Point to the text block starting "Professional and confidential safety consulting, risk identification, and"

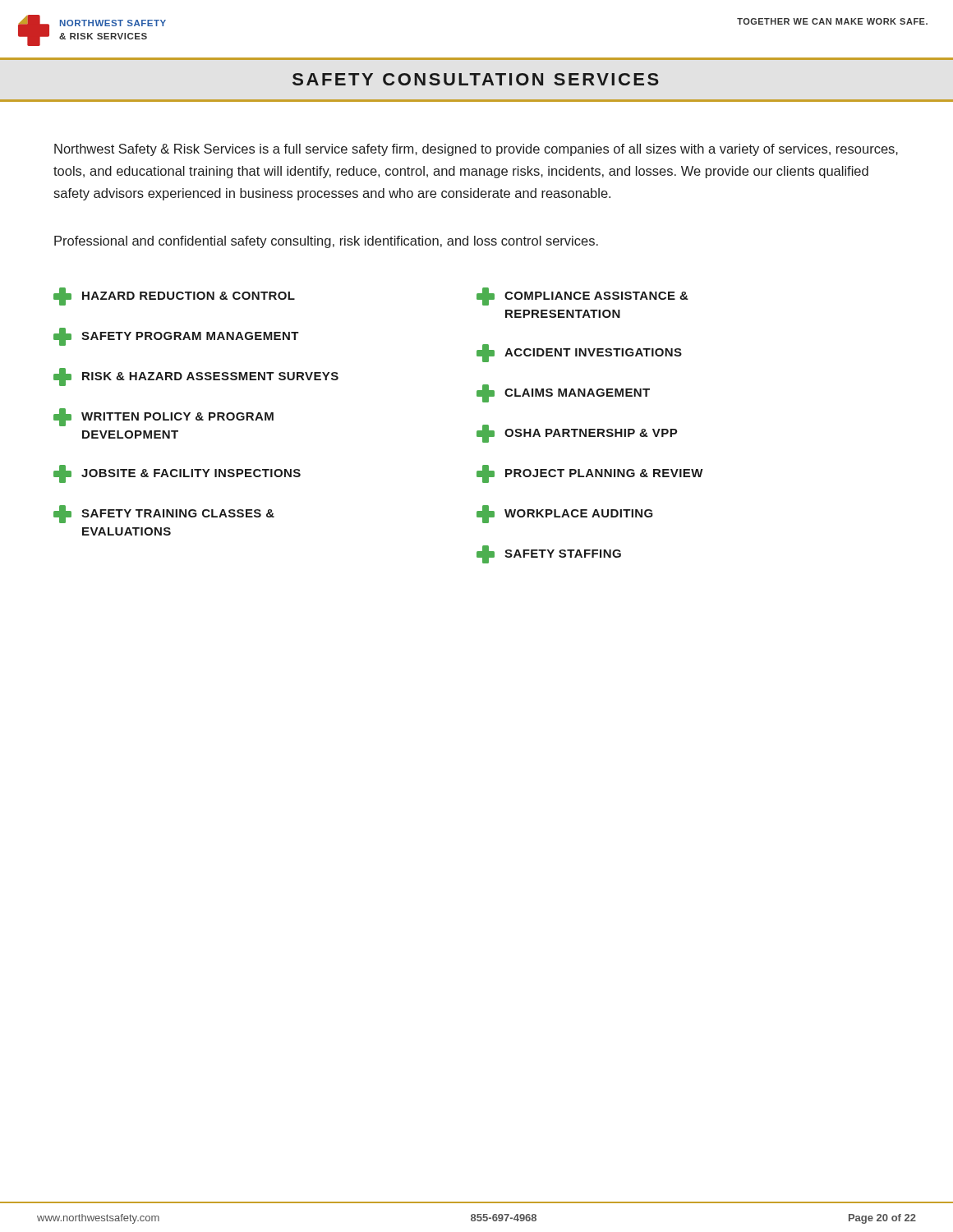coord(326,240)
